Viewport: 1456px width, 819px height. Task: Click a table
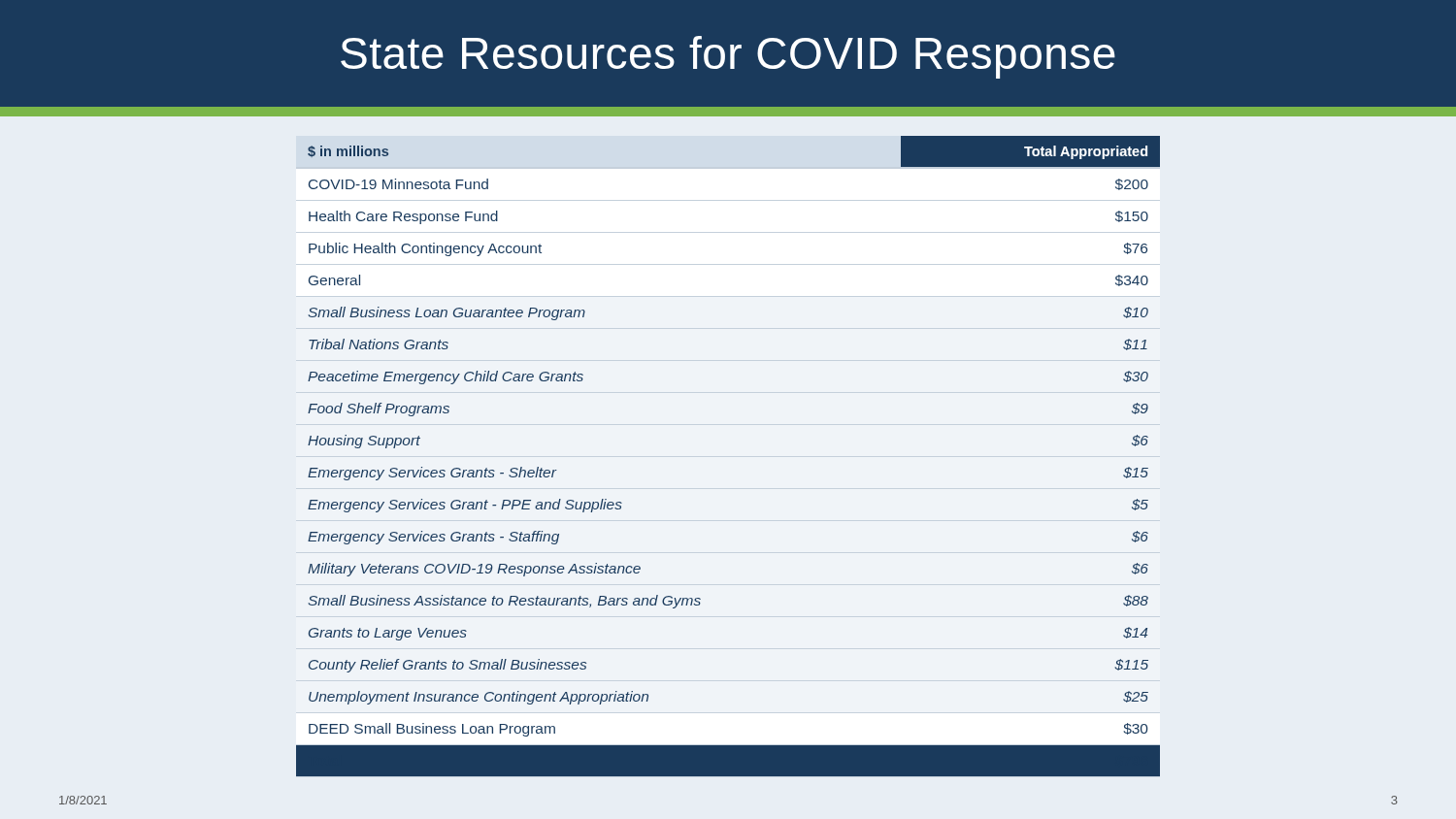728,457
